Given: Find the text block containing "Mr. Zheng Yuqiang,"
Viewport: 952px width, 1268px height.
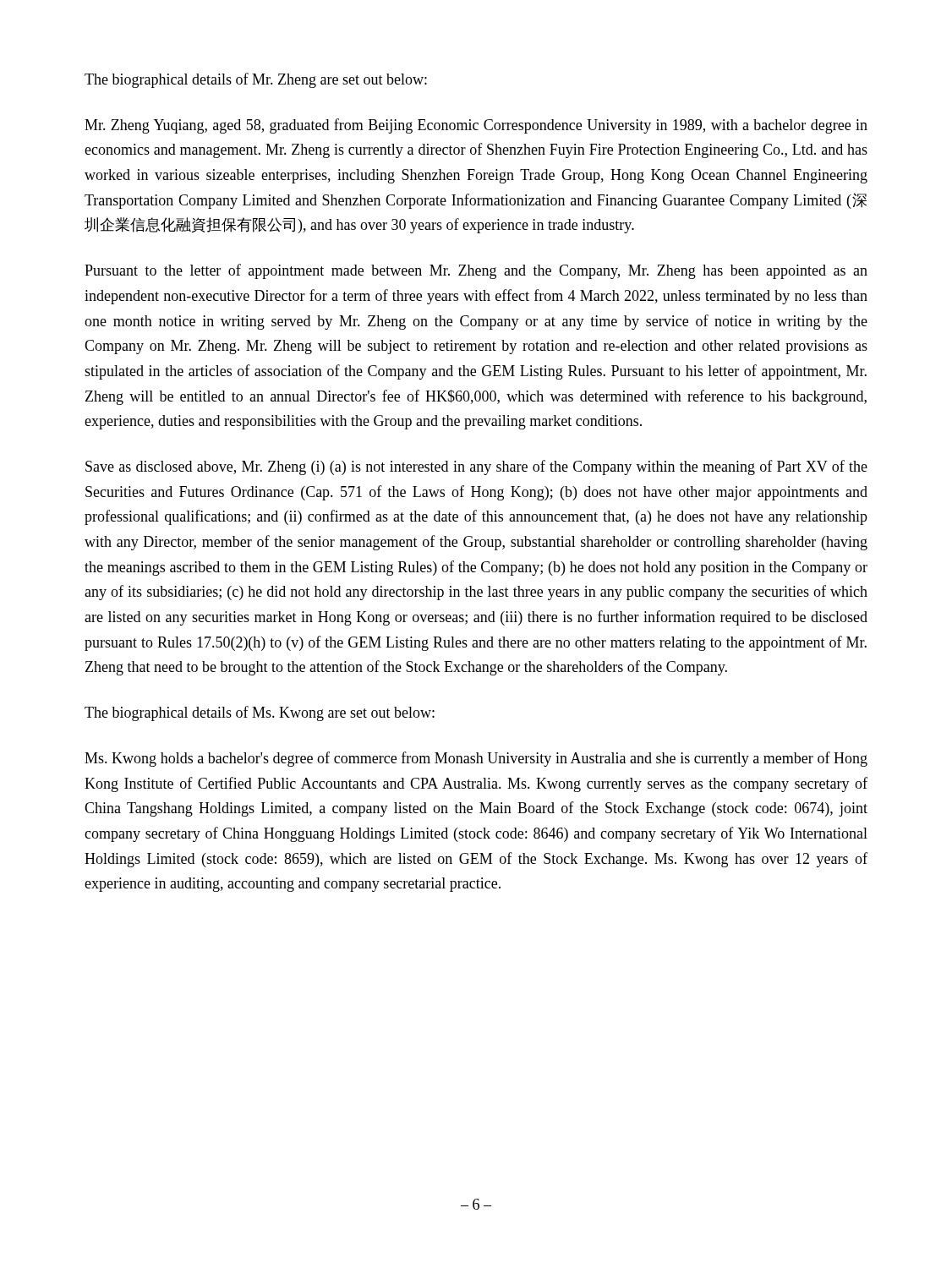Looking at the screenshot, I should (x=476, y=175).
